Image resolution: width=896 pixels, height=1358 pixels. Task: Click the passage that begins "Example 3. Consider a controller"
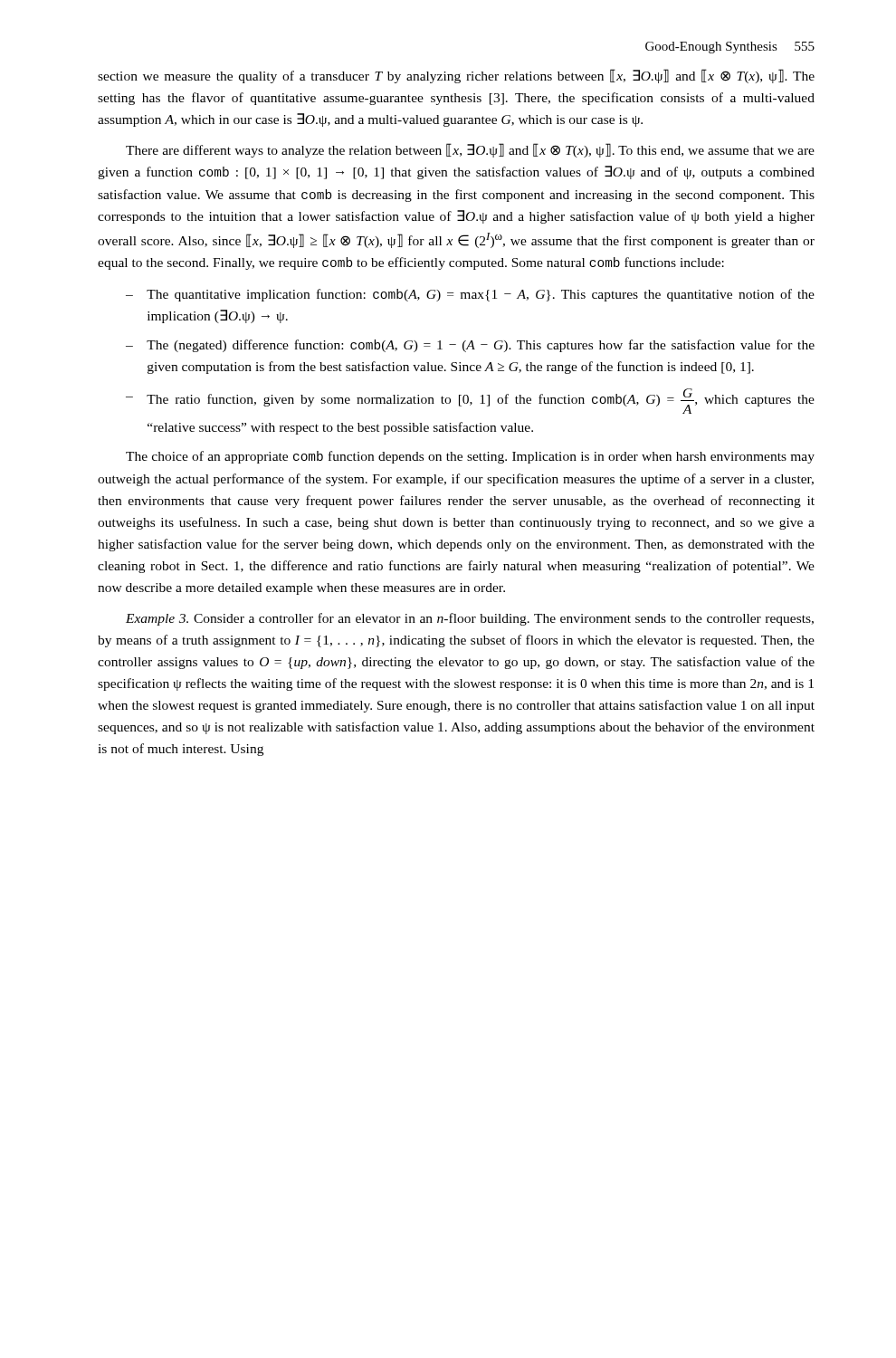coord(456,683)
